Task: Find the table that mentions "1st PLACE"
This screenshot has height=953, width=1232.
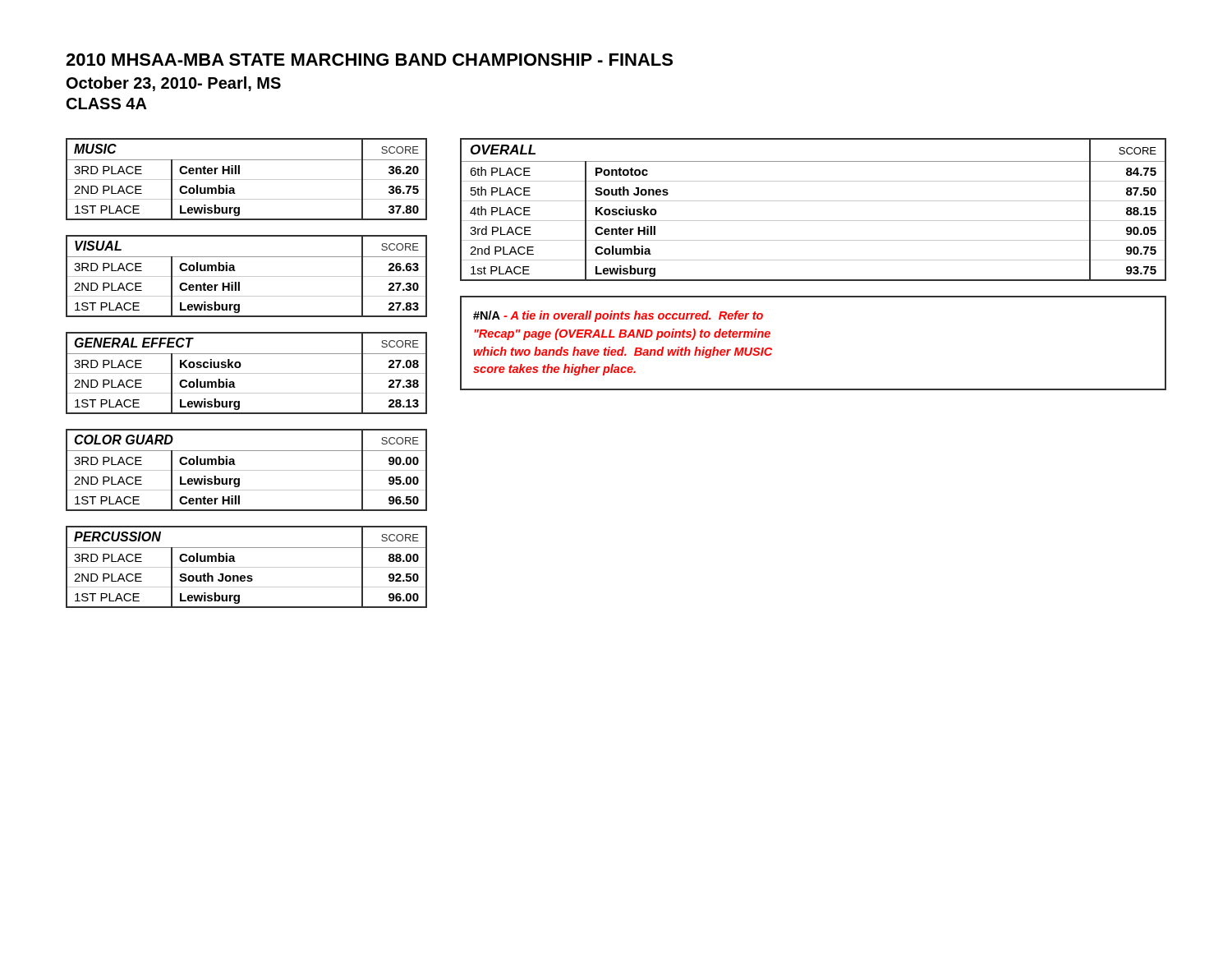Action: click(x=813, y=209)
